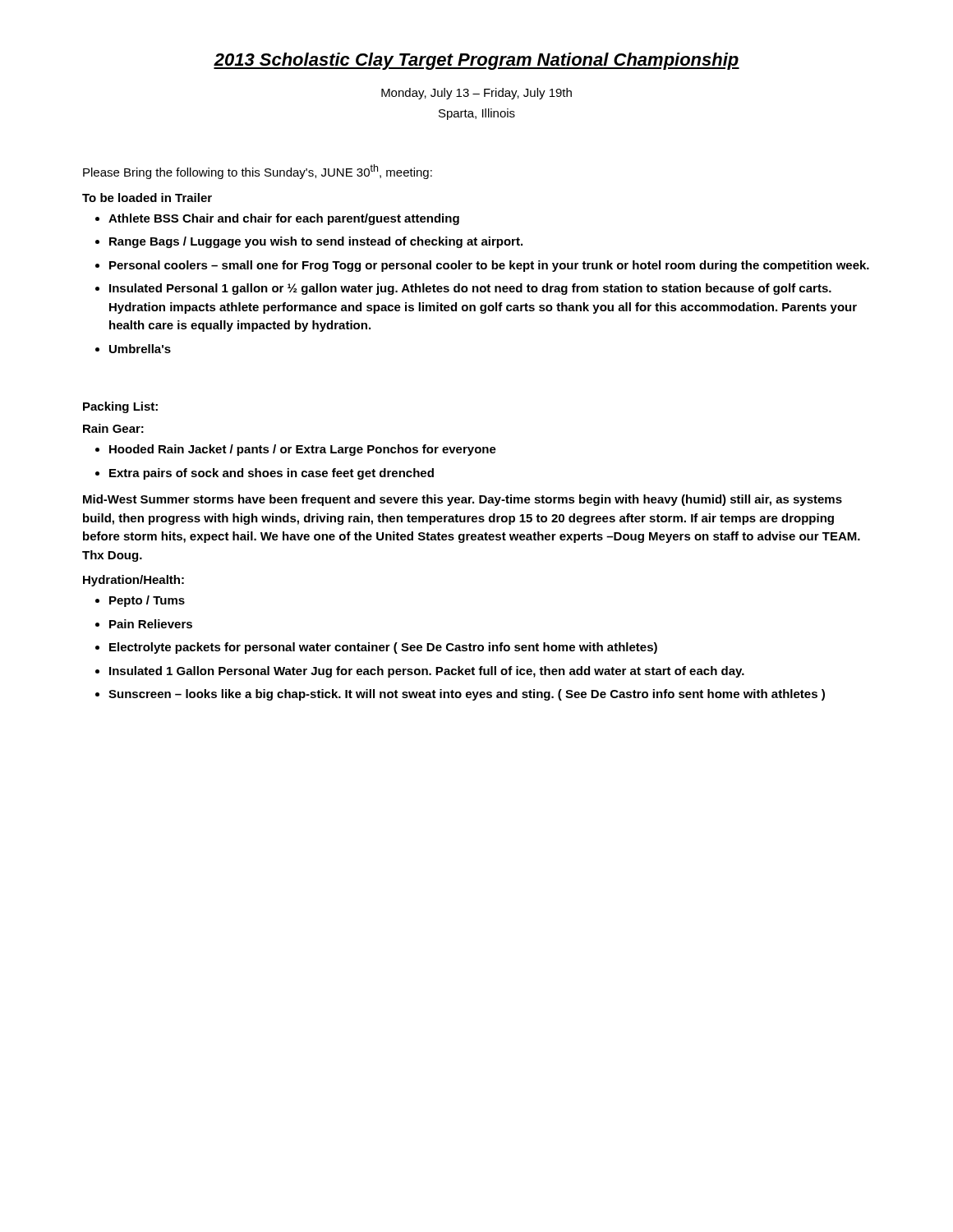This screenshot has width=953, height=1232.
Task: Click where it says "Packing List:"
Action: 121,406
